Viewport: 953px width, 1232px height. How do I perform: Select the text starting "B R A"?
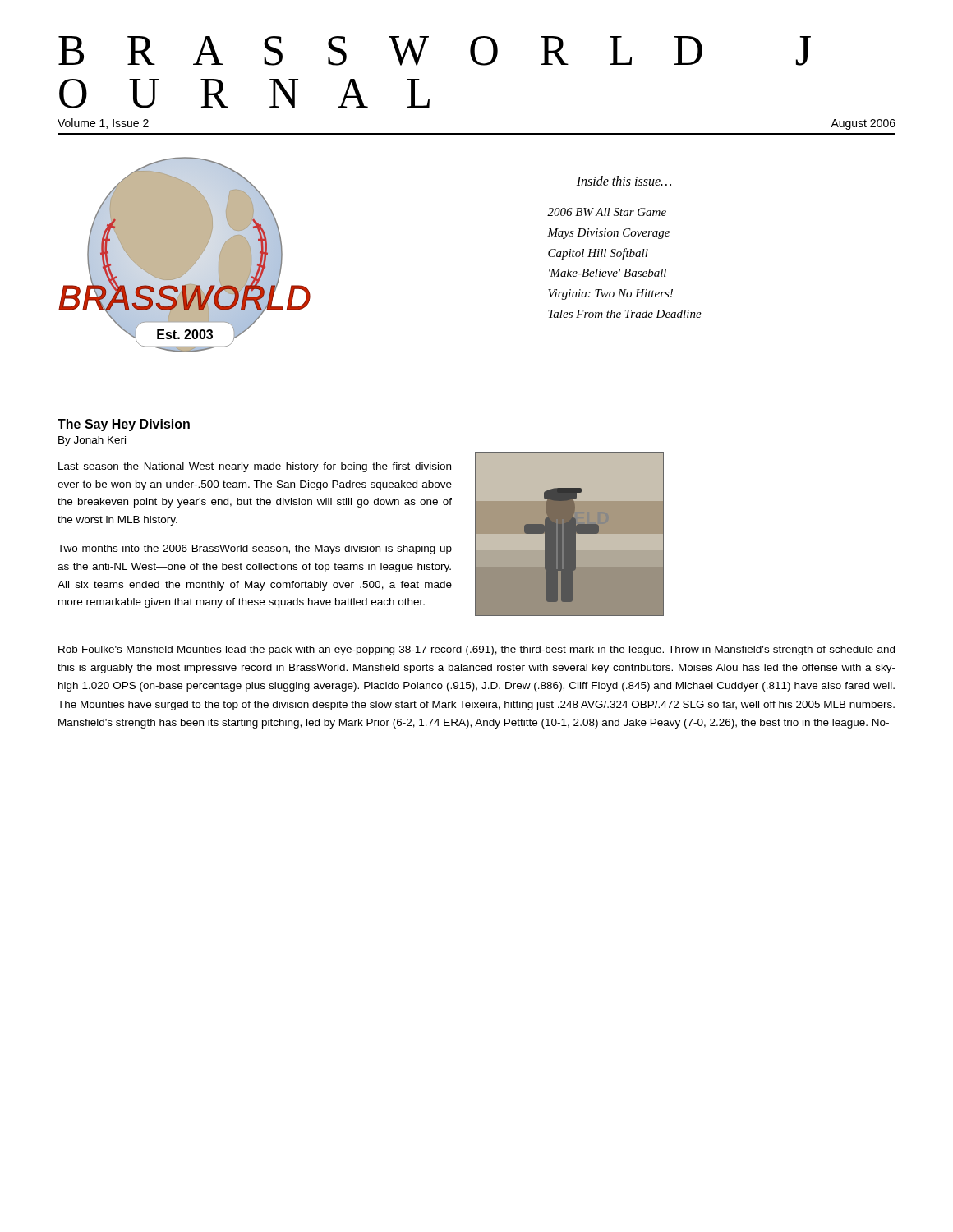point(476,72)
